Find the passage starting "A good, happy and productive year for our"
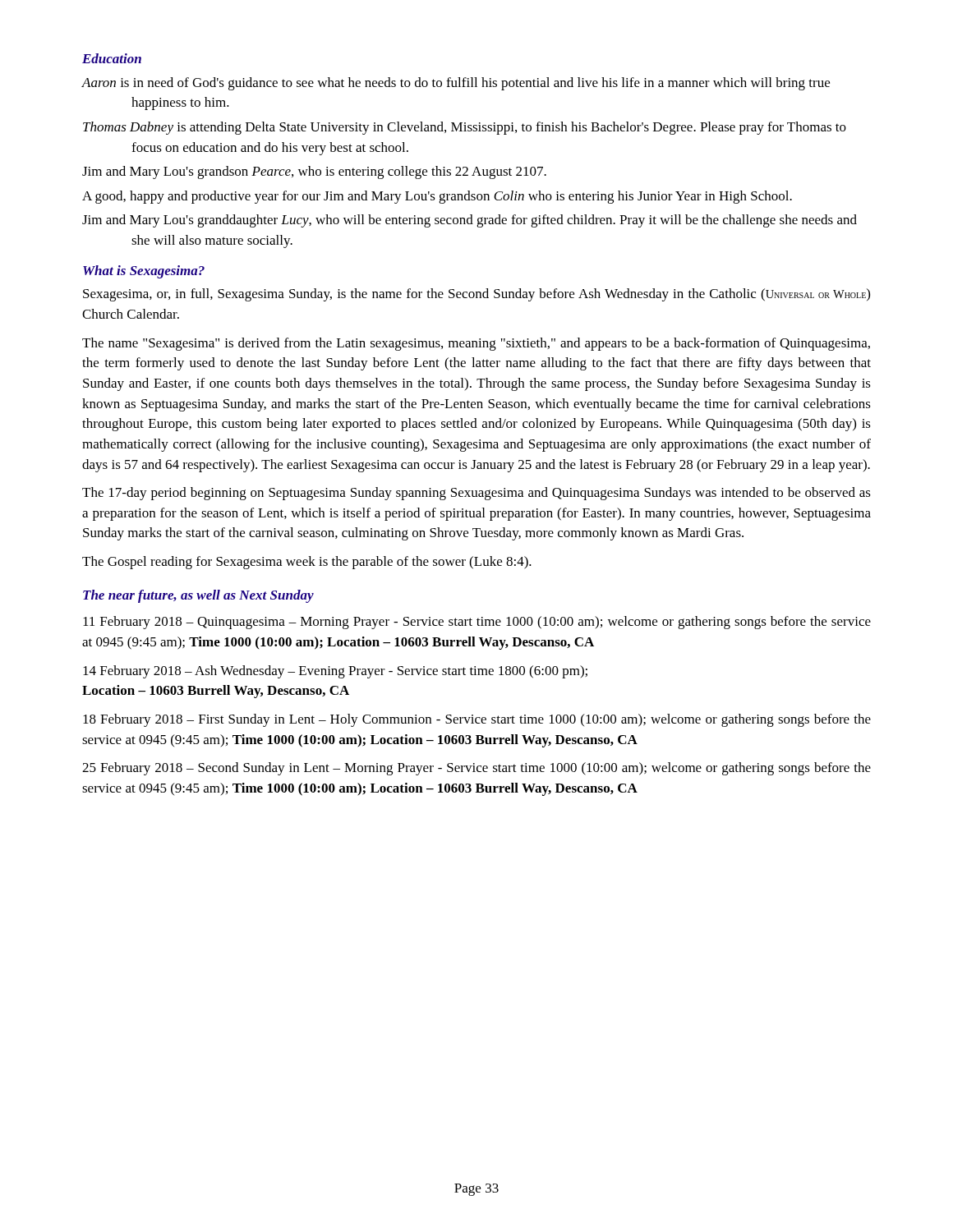 [476, 196]
